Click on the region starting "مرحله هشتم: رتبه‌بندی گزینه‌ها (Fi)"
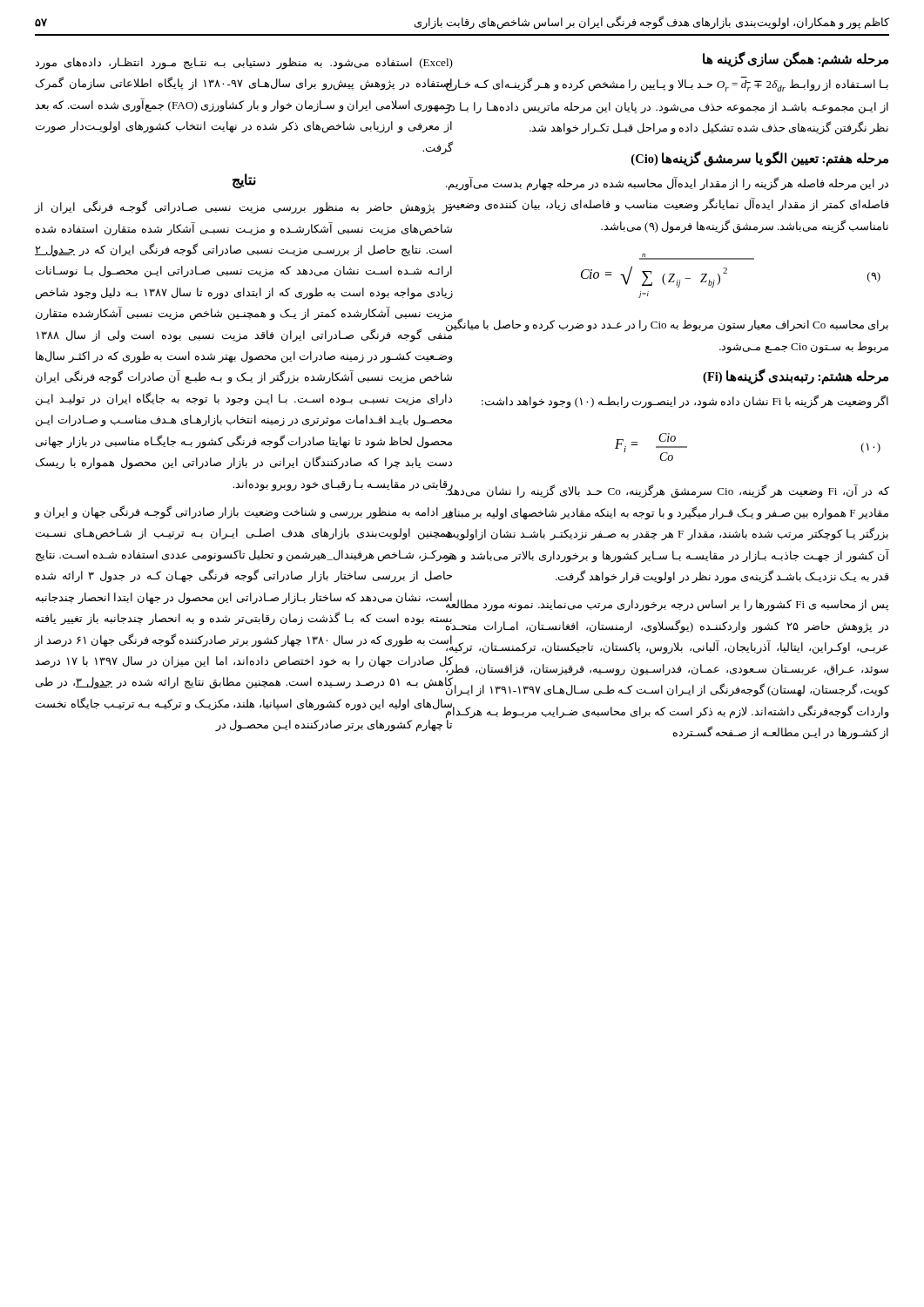Viewport: 924px width, 1307px height. [796, 376]
